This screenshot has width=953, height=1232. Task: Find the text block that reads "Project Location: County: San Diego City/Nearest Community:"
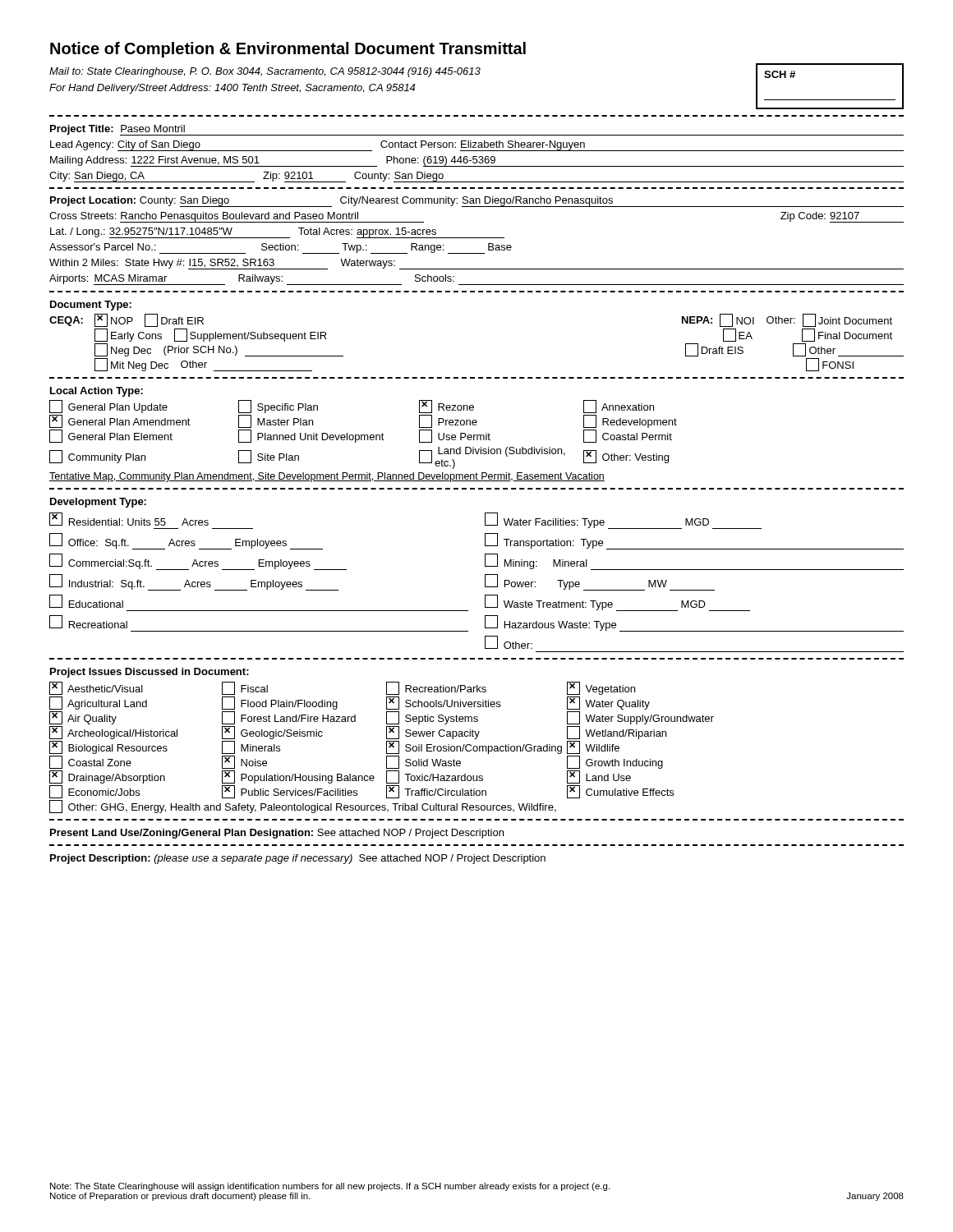click(x=476, y=200)
